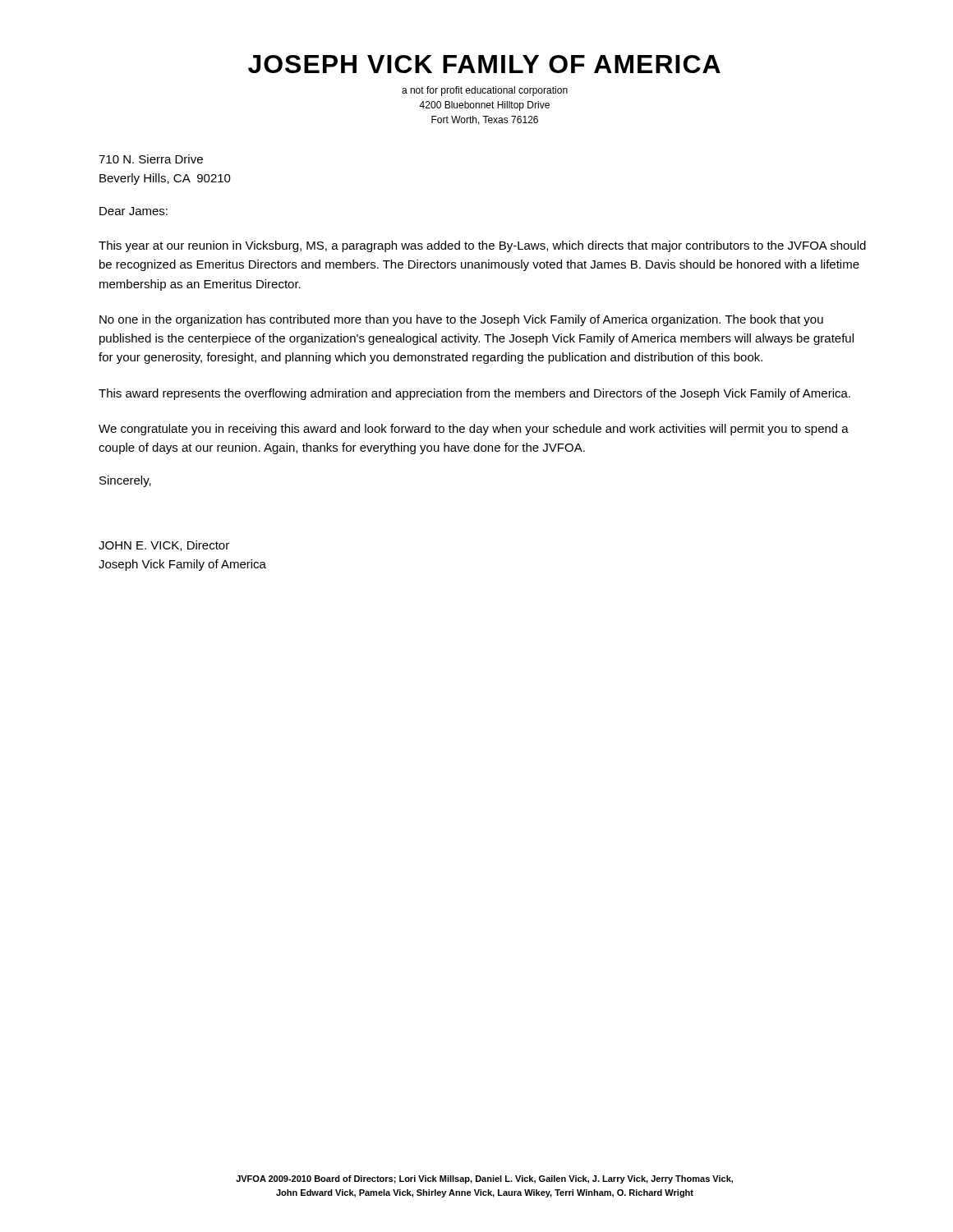Select the region starting "No one in the organization"
The image size is (953, 1232).
click(x=476, y=338)
